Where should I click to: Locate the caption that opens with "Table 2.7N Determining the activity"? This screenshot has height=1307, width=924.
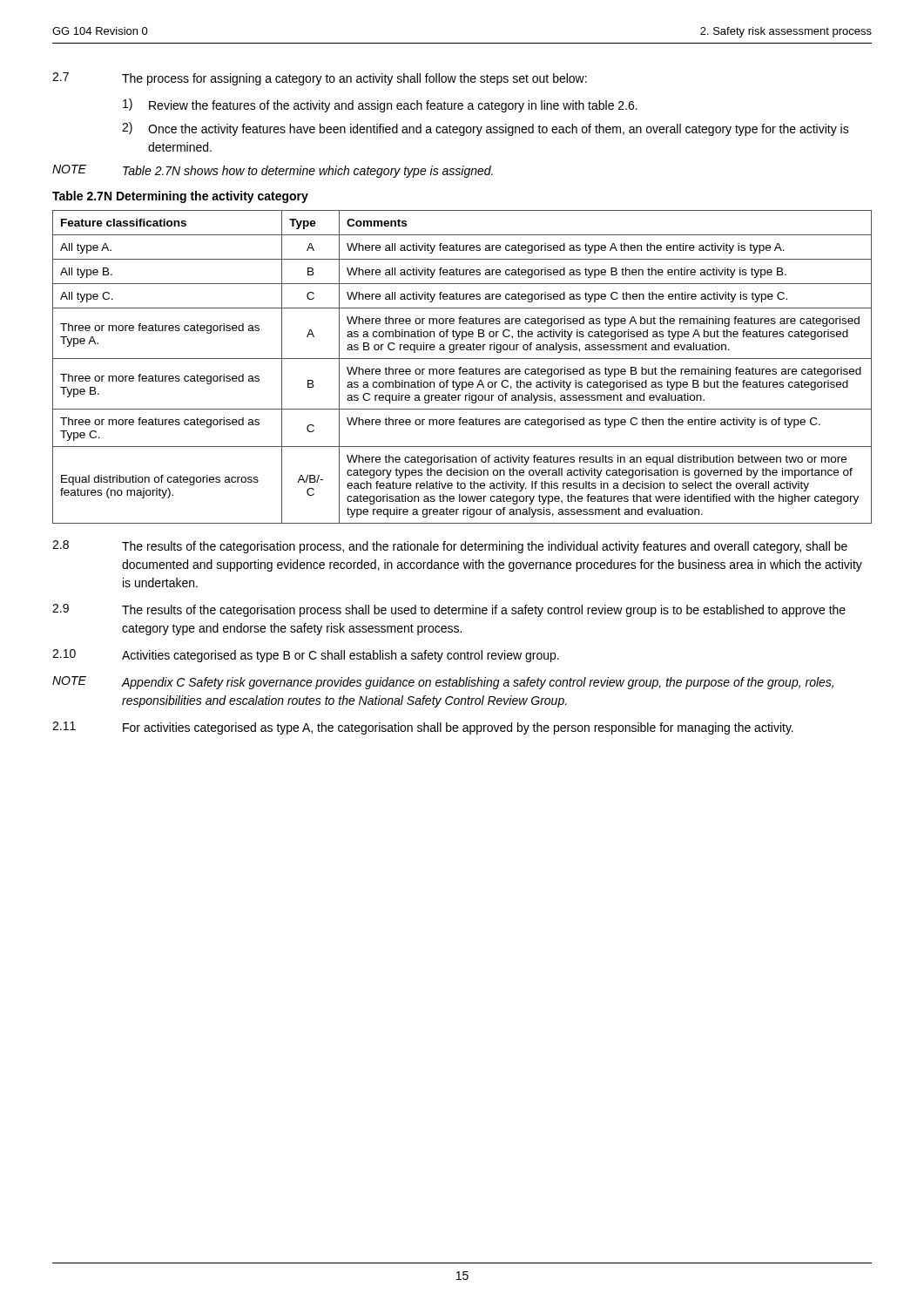[180, 196]
